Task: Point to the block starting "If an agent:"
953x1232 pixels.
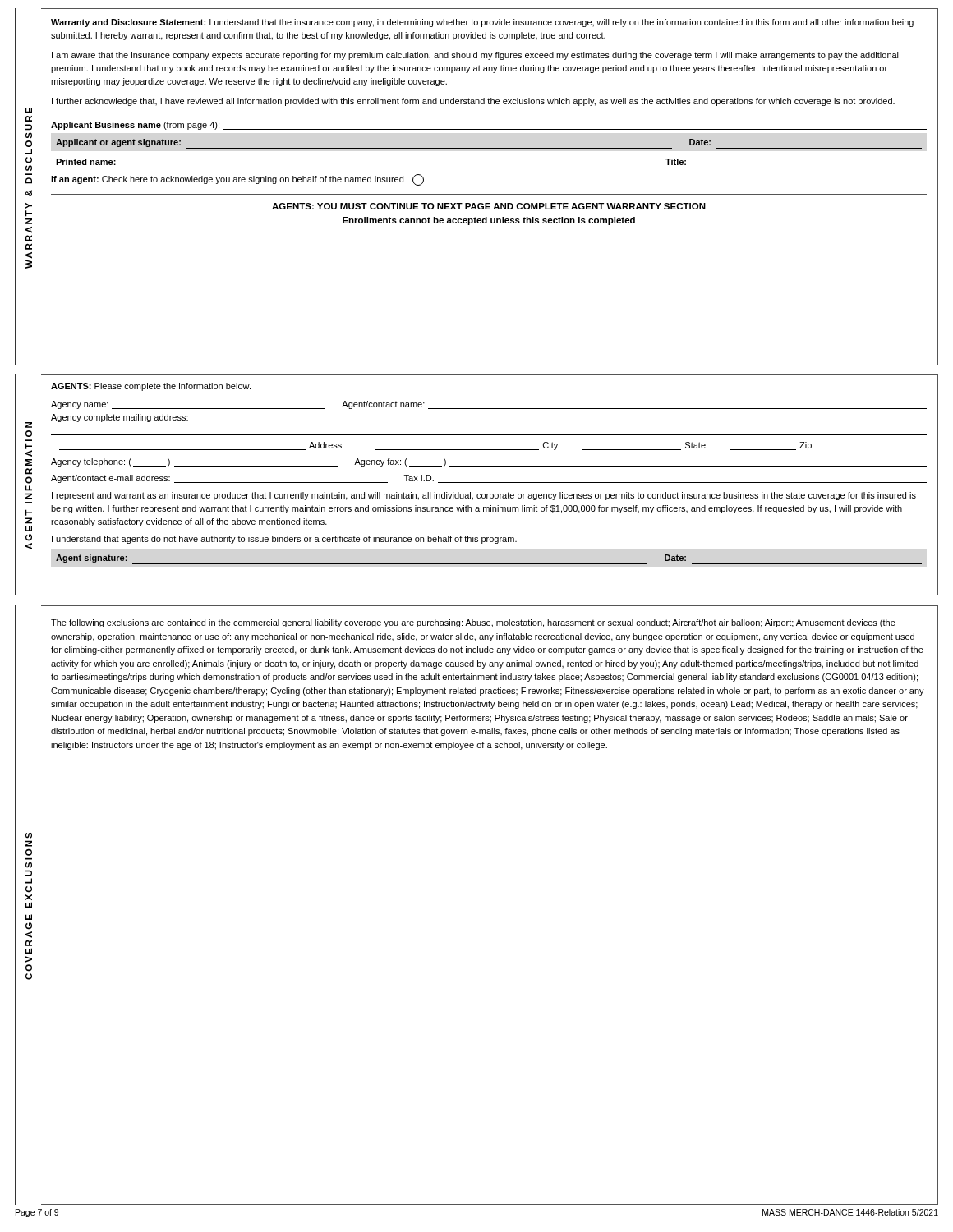Action: pos(237,180)
